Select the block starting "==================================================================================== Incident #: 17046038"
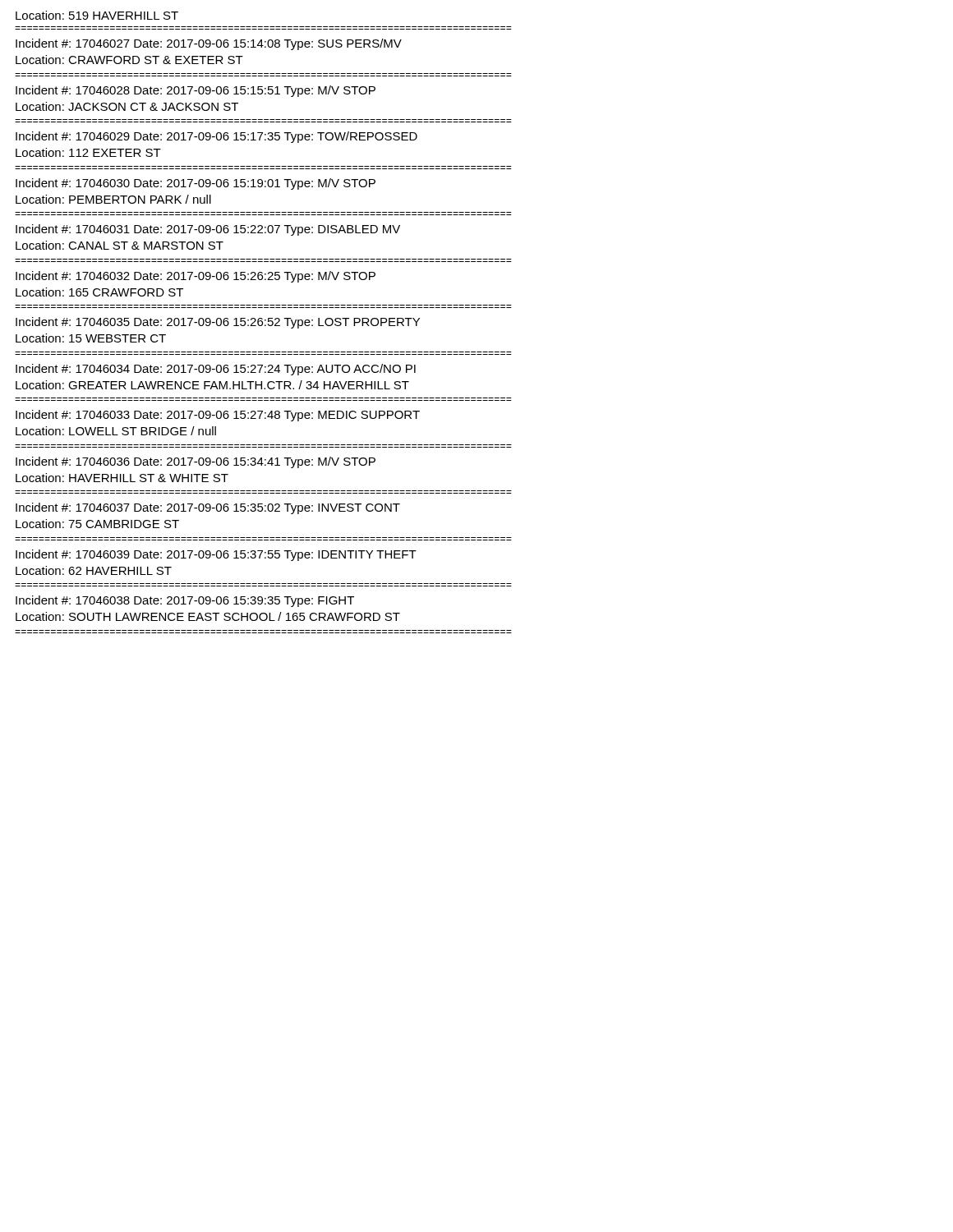953x1232 pixels. pos(185,601)
